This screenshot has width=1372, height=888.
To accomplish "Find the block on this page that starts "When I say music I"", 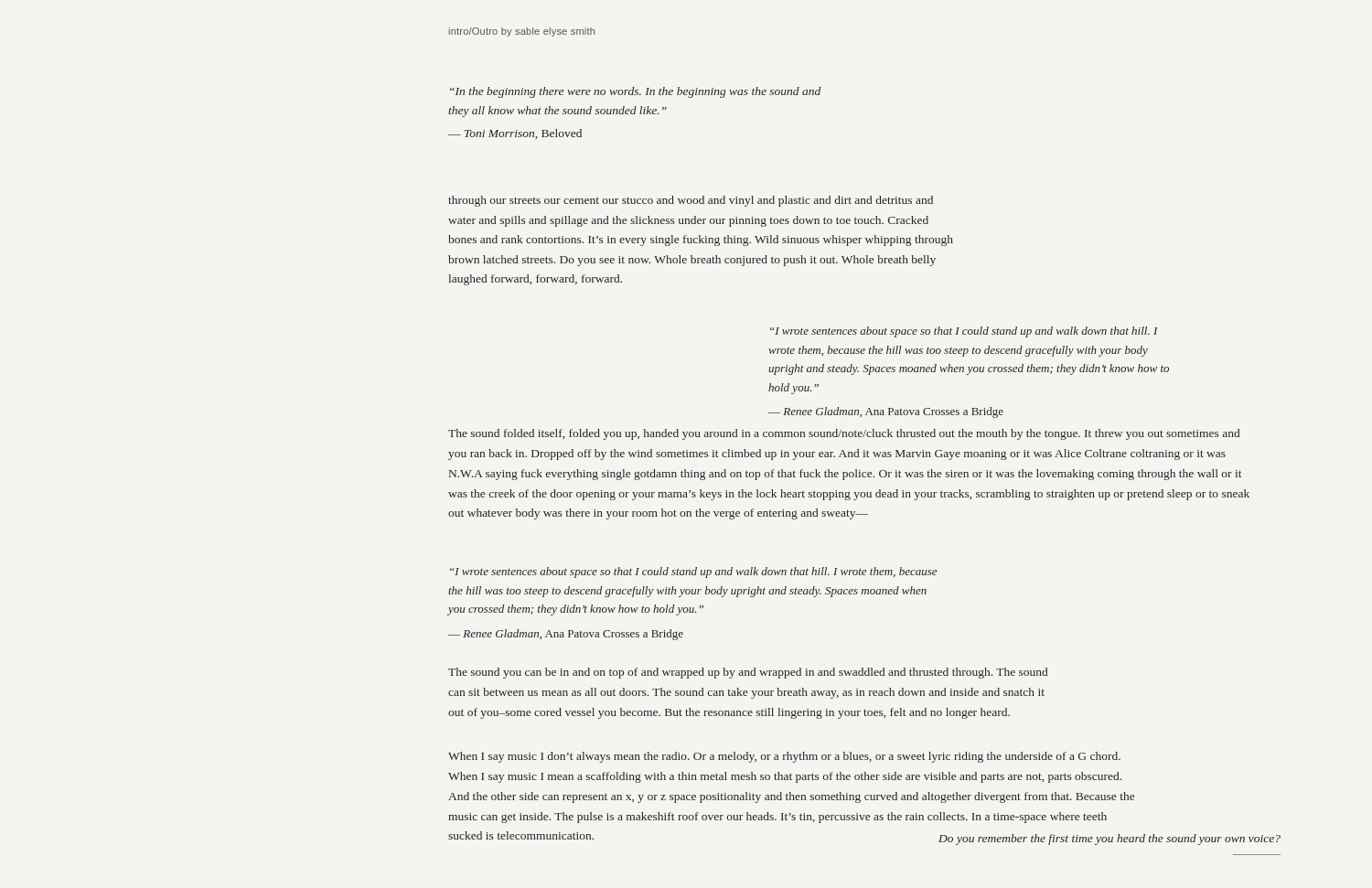I will click(x=792, y=796).
